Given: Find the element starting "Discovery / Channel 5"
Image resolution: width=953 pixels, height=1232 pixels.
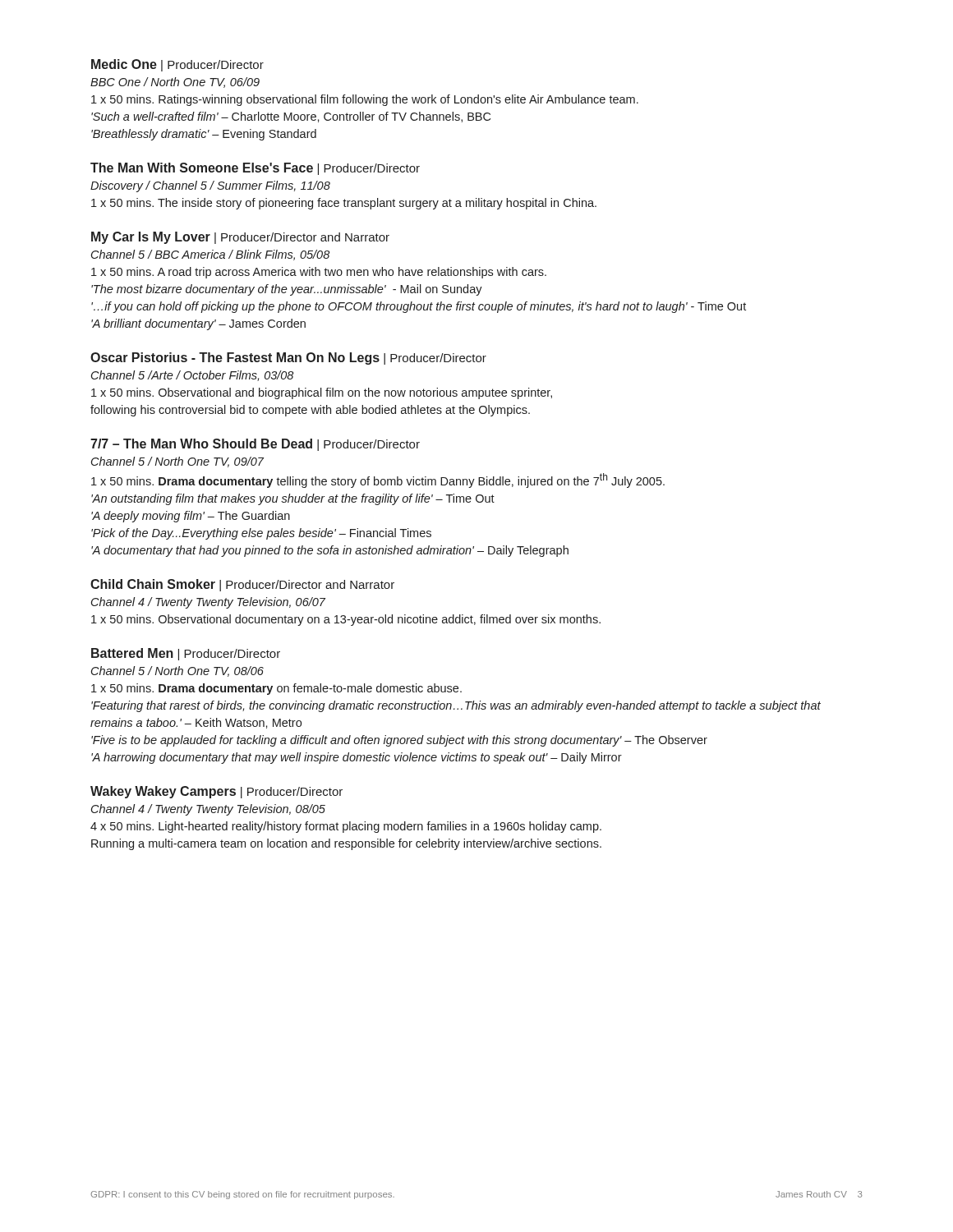Looking at the screenshot, I should 476,196.
